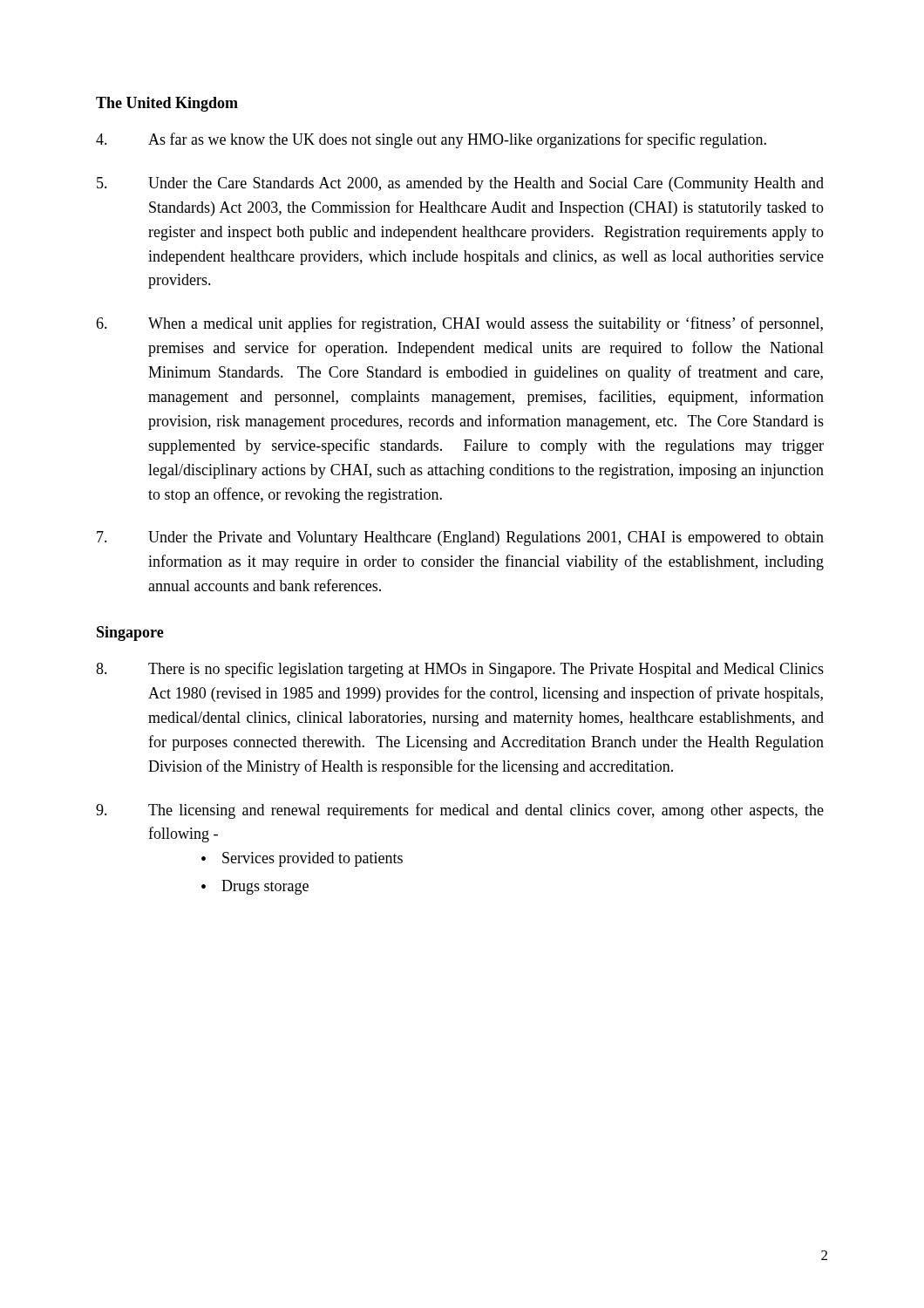Select the element starting "As far as"
This screenshot has height=1308, width=924.
point(460,140)
